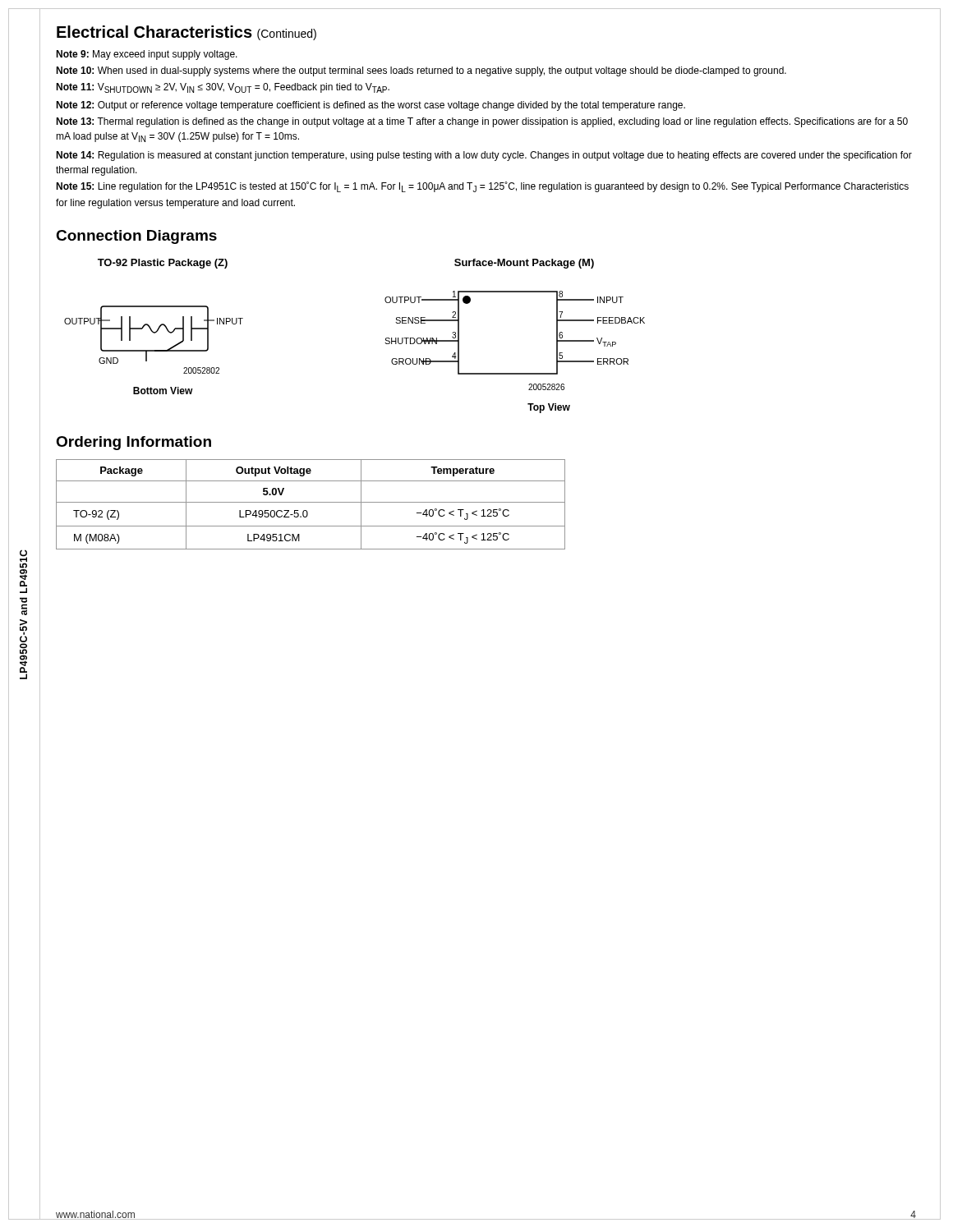The width and height of the screenshot is (953, 1232).
Task: Locate the region starting "Note 14: Regulation is measured at constant junction"
Action: [x=484, y=162]
